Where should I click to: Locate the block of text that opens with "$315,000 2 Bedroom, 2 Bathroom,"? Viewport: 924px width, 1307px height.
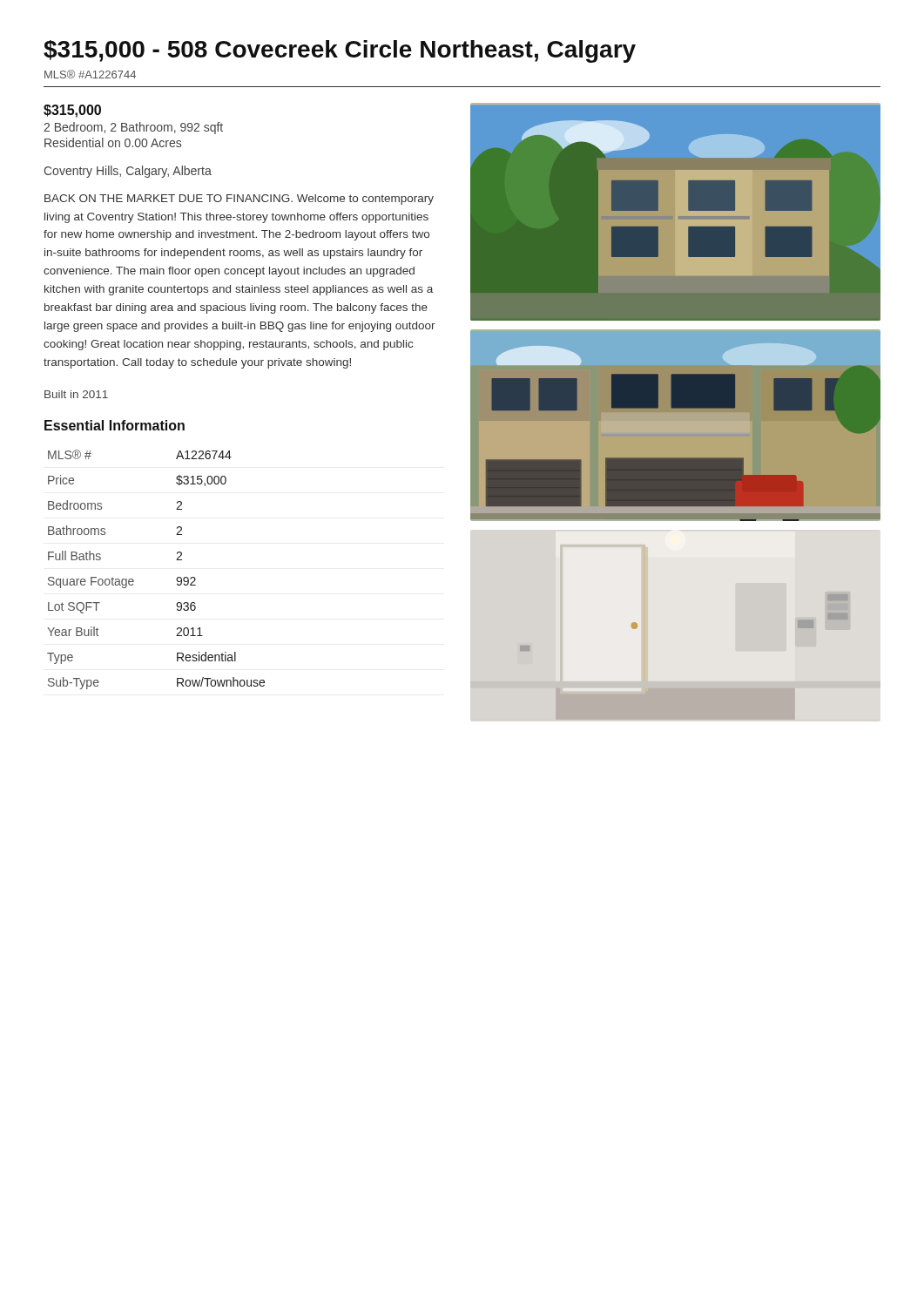[x=72, y=111]
